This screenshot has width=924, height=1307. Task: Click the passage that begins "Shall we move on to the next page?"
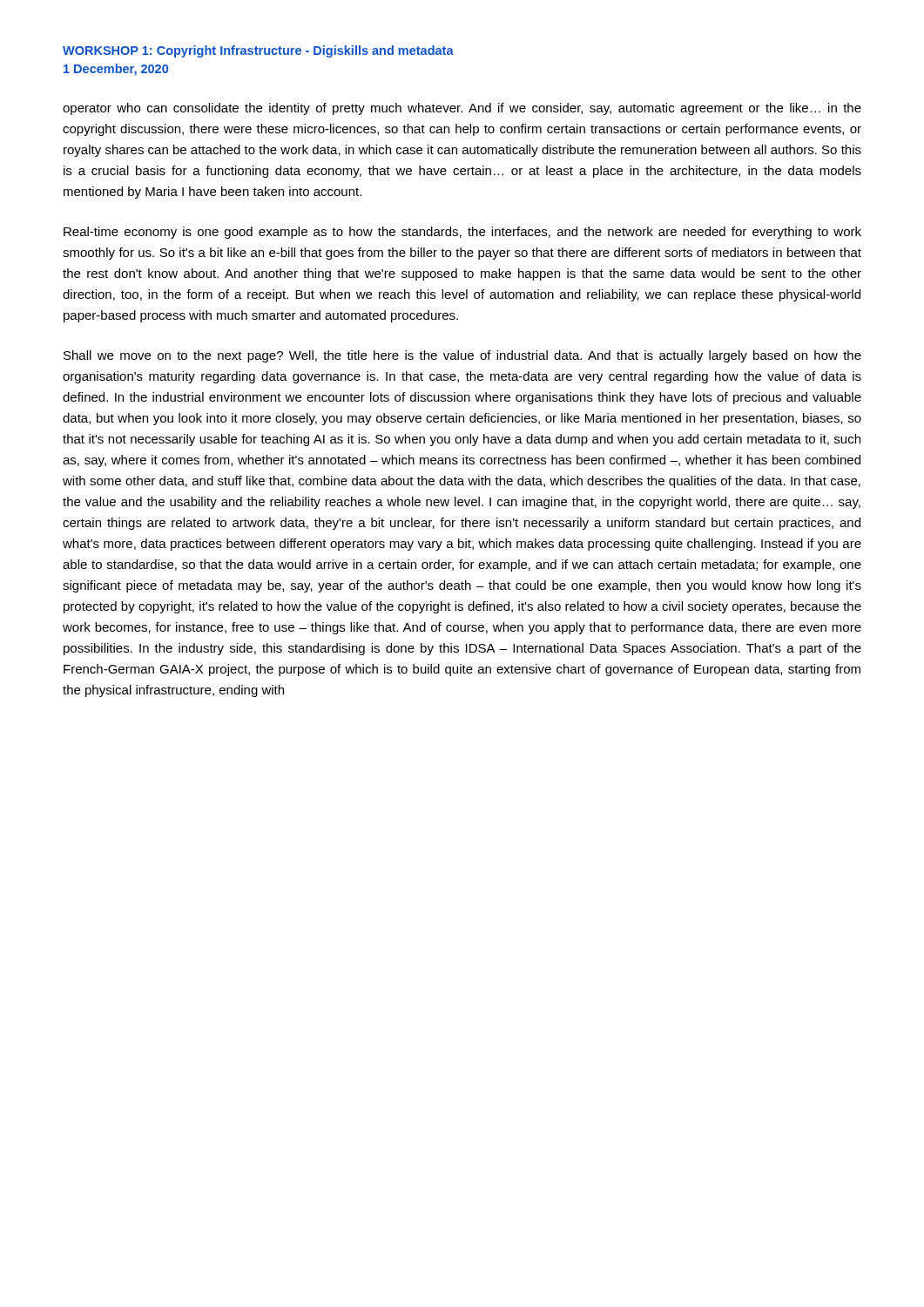[x=462, y=522]
